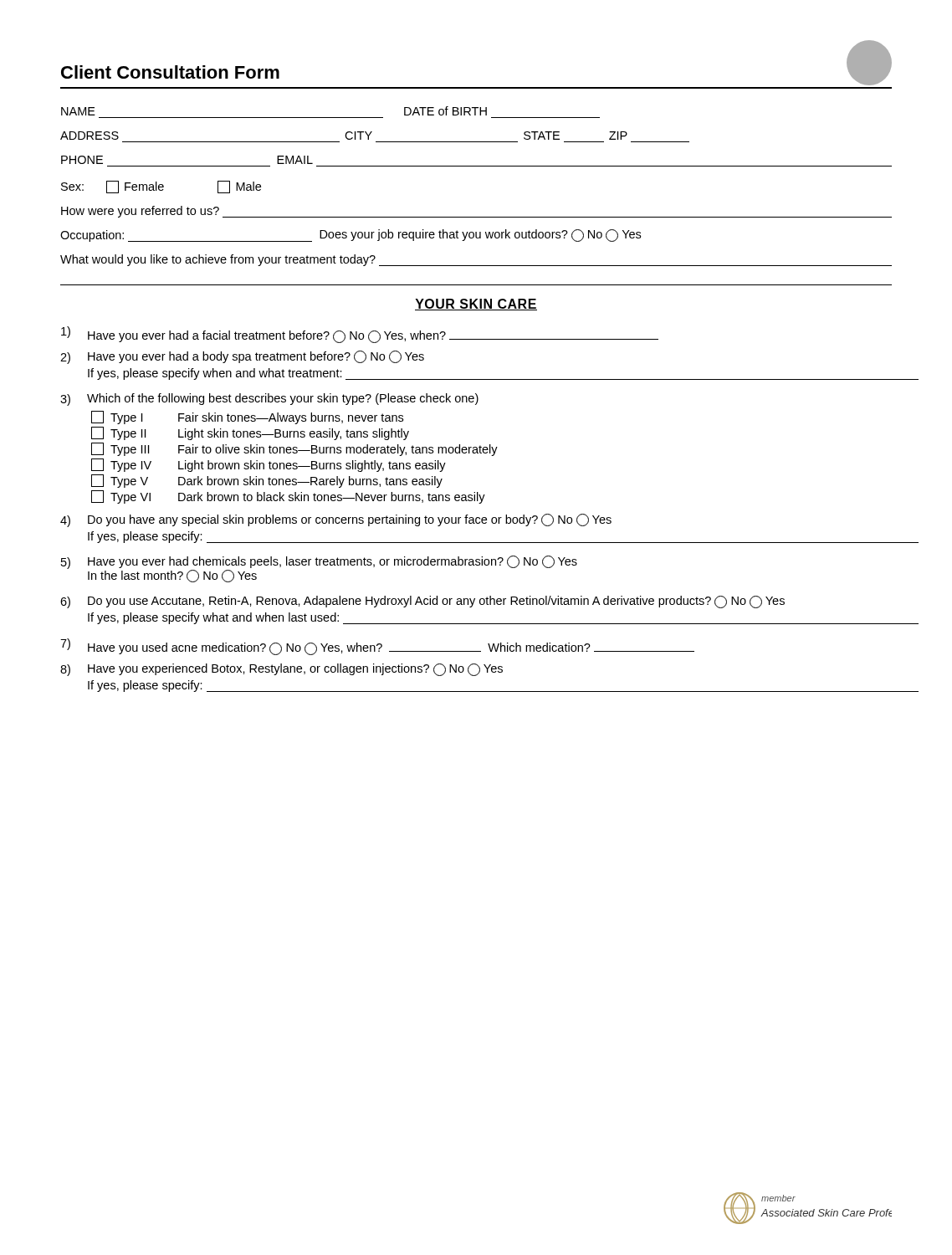The image size is (952, 1255).
Task: Locate the text "How were you referred to us?"
Action: 476,210
